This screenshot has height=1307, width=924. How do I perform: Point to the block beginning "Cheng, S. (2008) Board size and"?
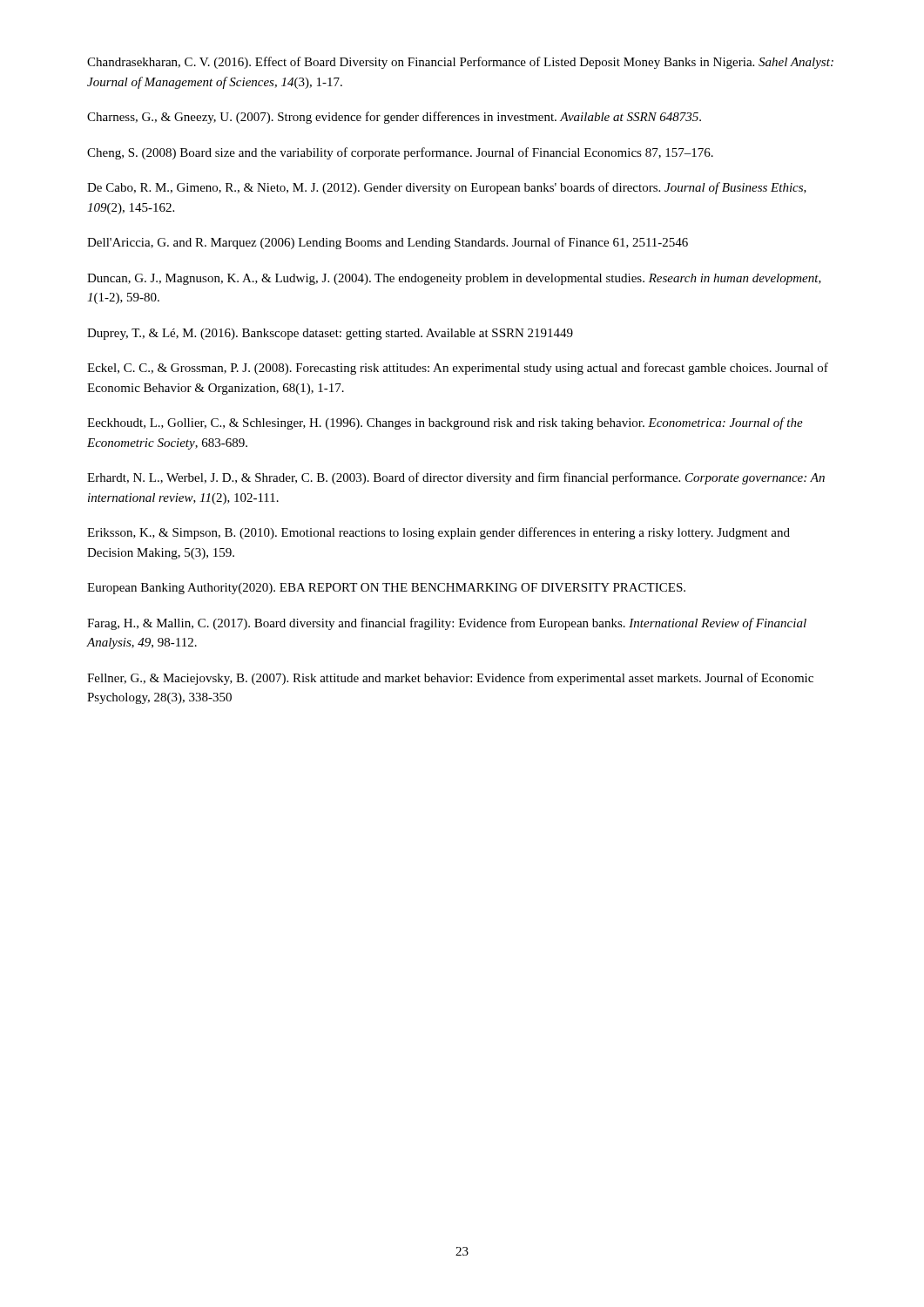point(400,152)
